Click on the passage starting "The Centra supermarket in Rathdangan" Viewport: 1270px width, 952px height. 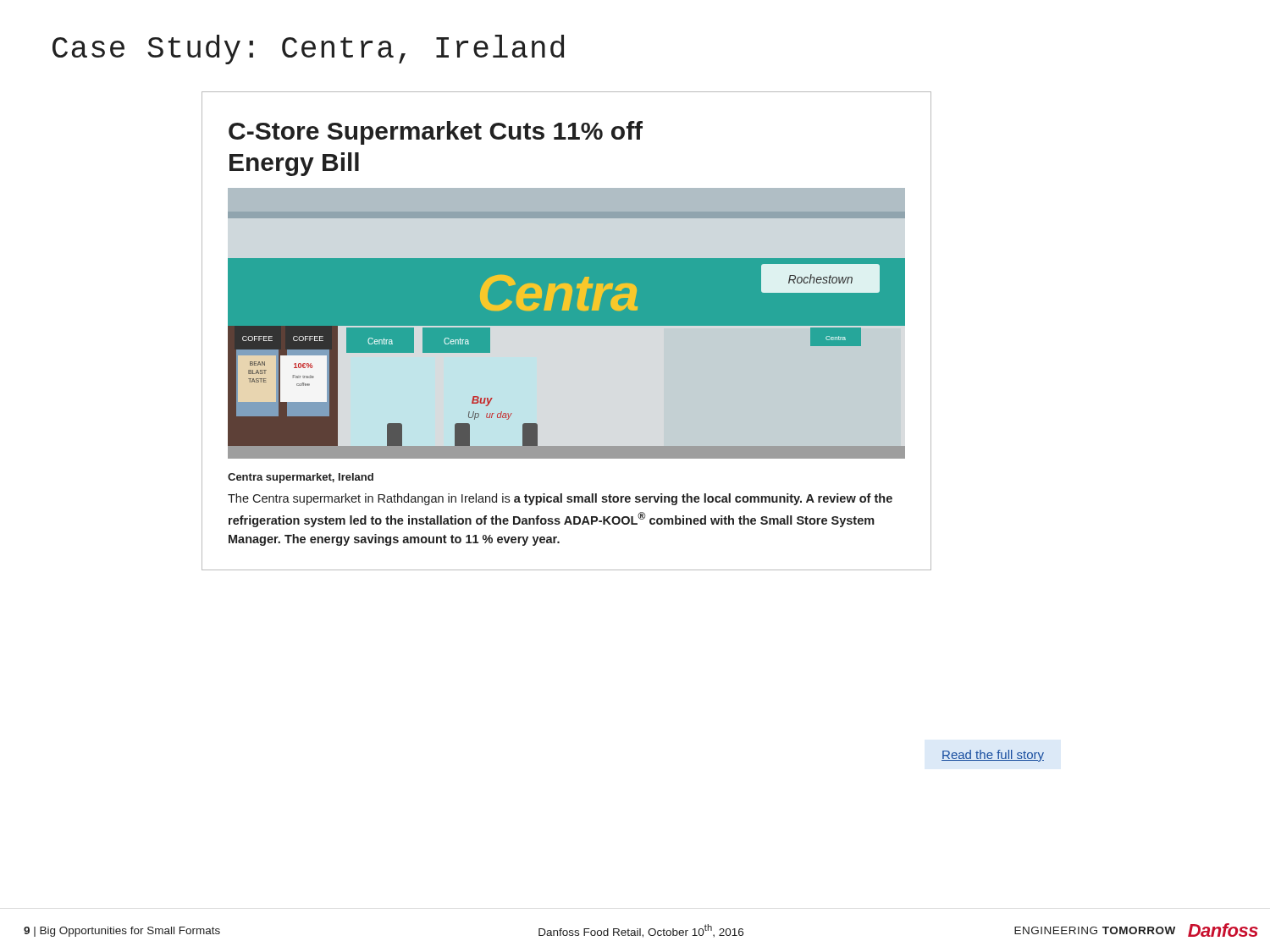click(x=560, y=519)
